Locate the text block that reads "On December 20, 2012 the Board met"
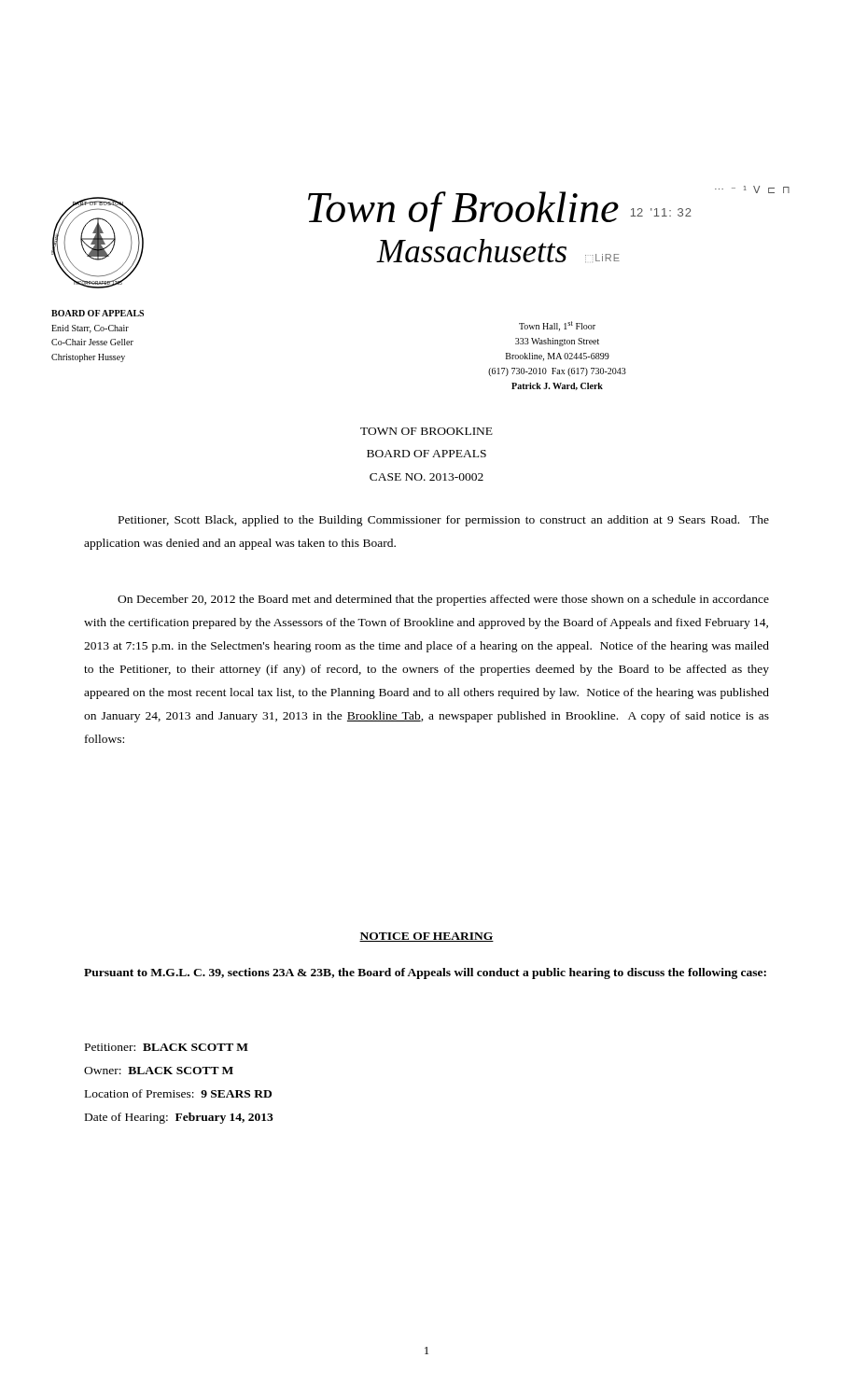 pyautogui.click(x=426, y=670)
